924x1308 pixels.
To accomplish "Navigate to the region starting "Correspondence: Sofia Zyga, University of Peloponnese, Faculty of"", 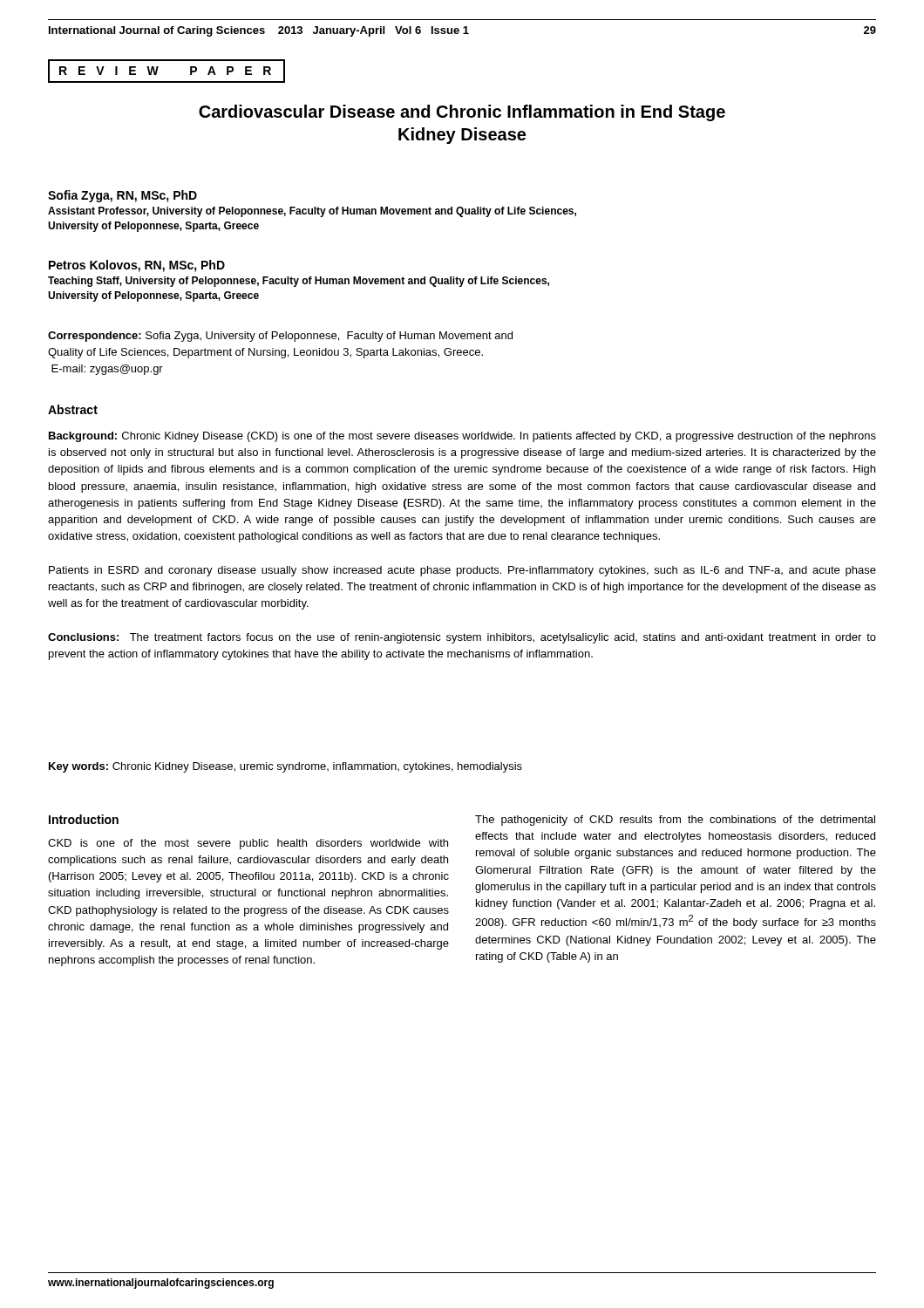I will tap(281, 352).
